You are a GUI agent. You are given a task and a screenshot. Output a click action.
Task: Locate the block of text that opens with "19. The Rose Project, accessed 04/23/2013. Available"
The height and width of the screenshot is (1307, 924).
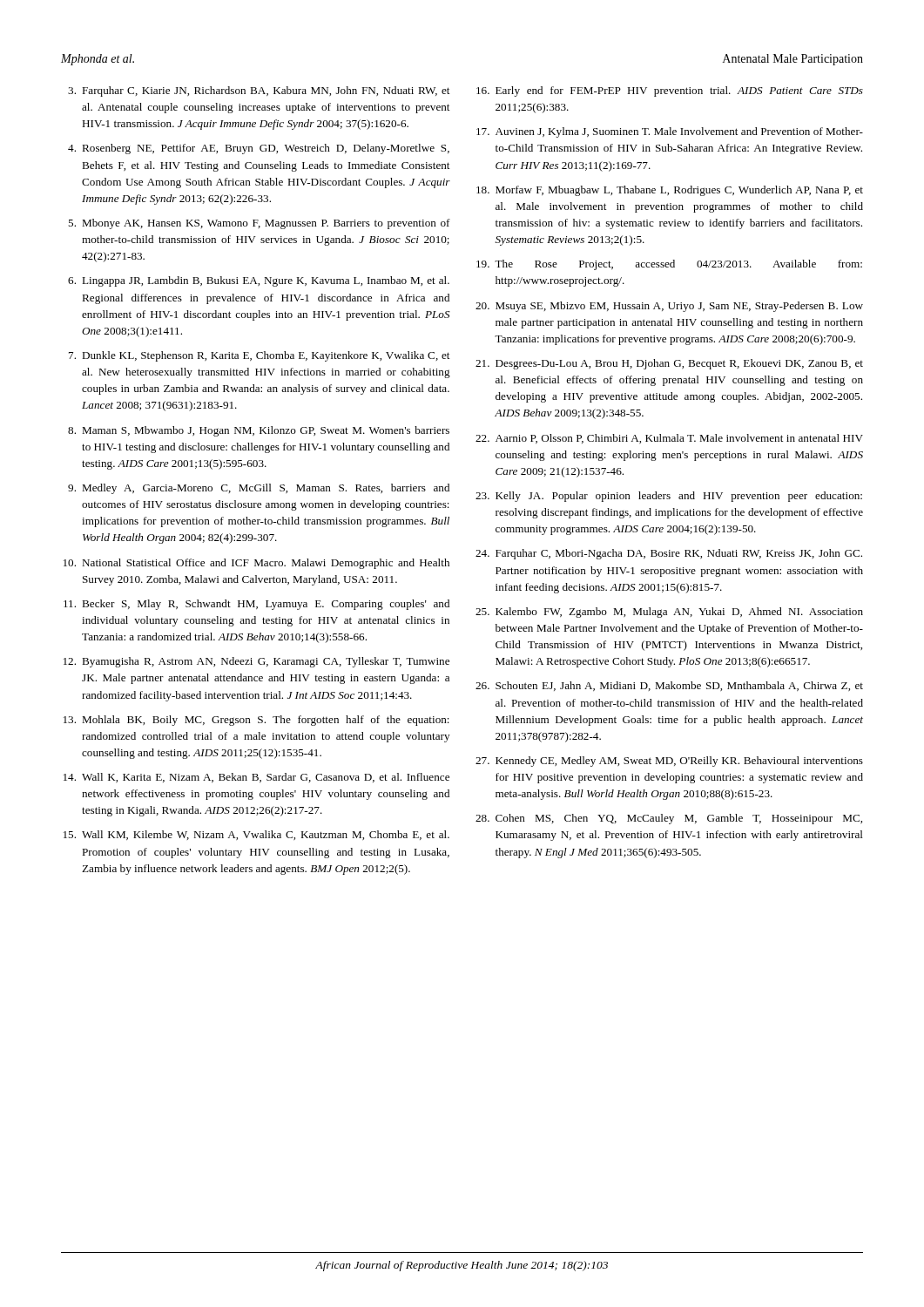(x=669, y=272)
